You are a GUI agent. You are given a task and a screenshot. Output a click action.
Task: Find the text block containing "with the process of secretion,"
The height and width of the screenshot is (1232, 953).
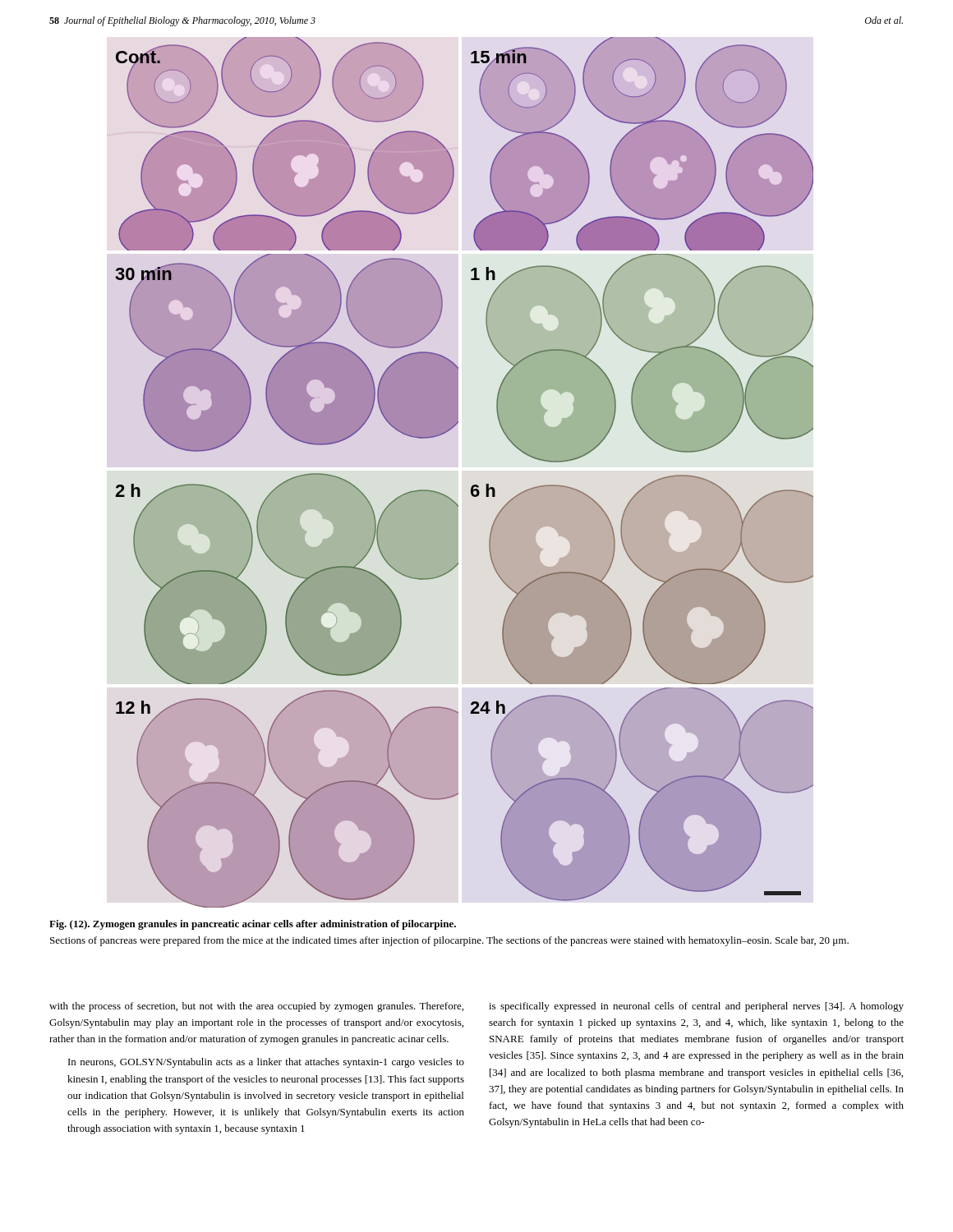257,1067
